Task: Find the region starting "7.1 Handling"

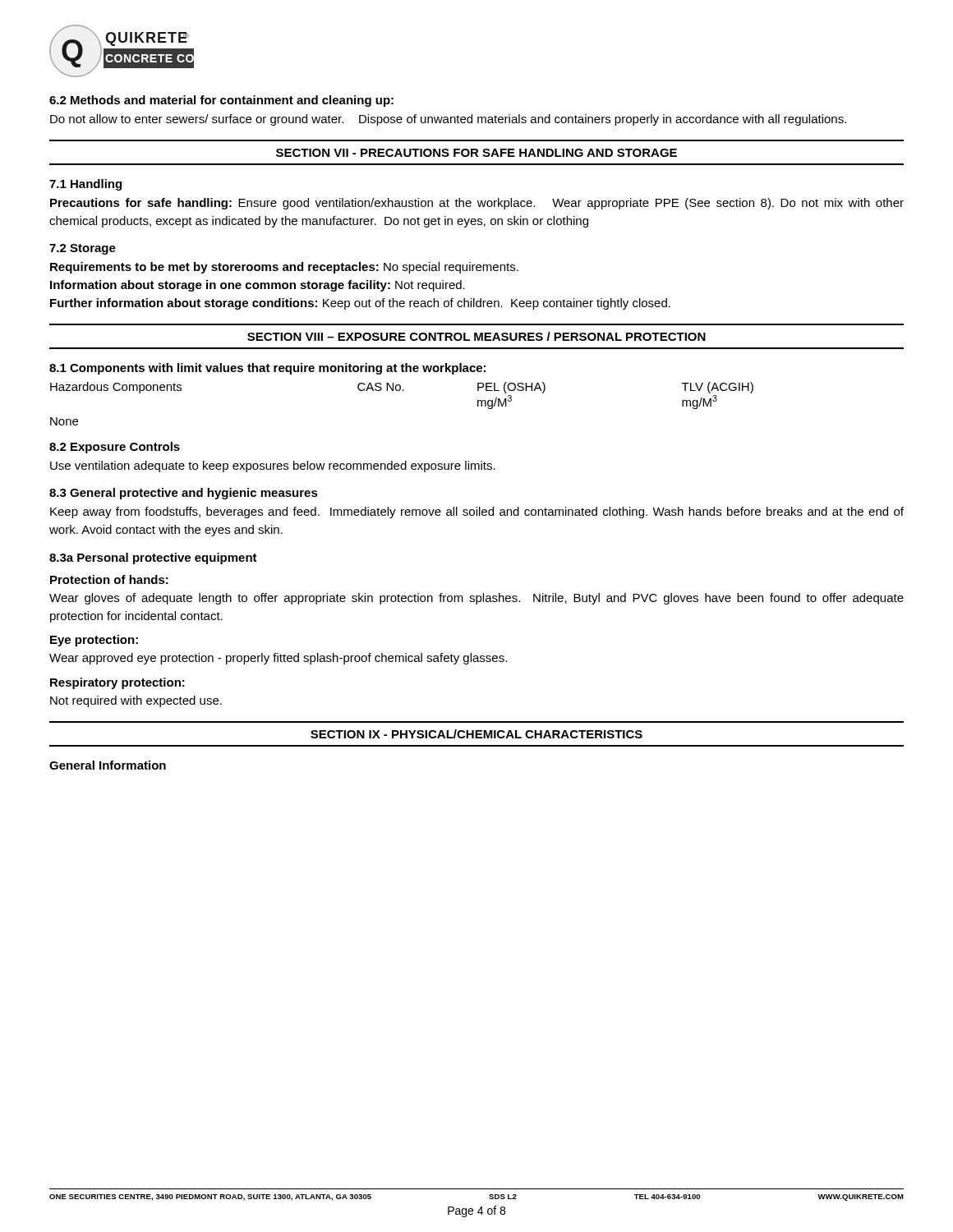Action: click(86, 183)
